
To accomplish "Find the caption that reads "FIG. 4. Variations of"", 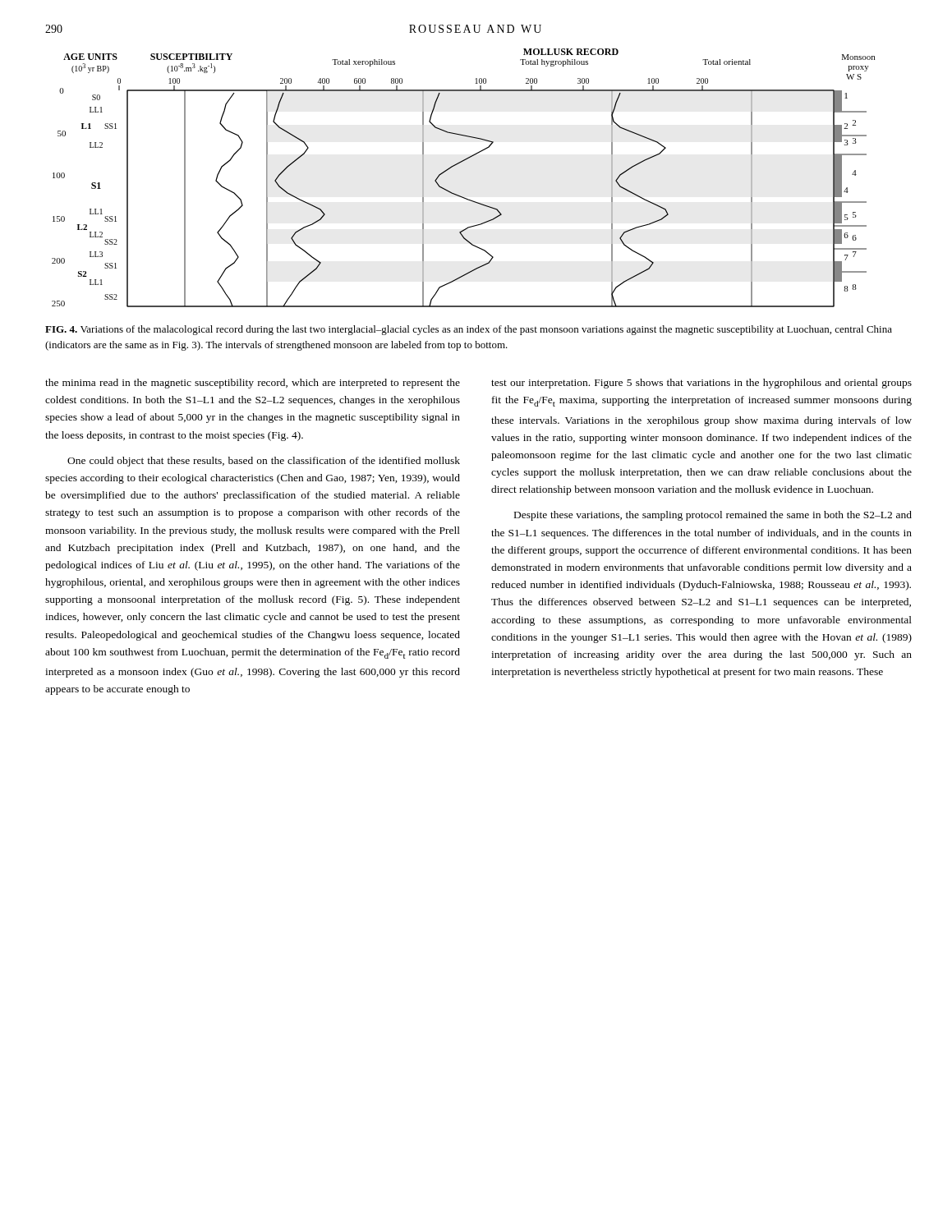I will 469,337.
